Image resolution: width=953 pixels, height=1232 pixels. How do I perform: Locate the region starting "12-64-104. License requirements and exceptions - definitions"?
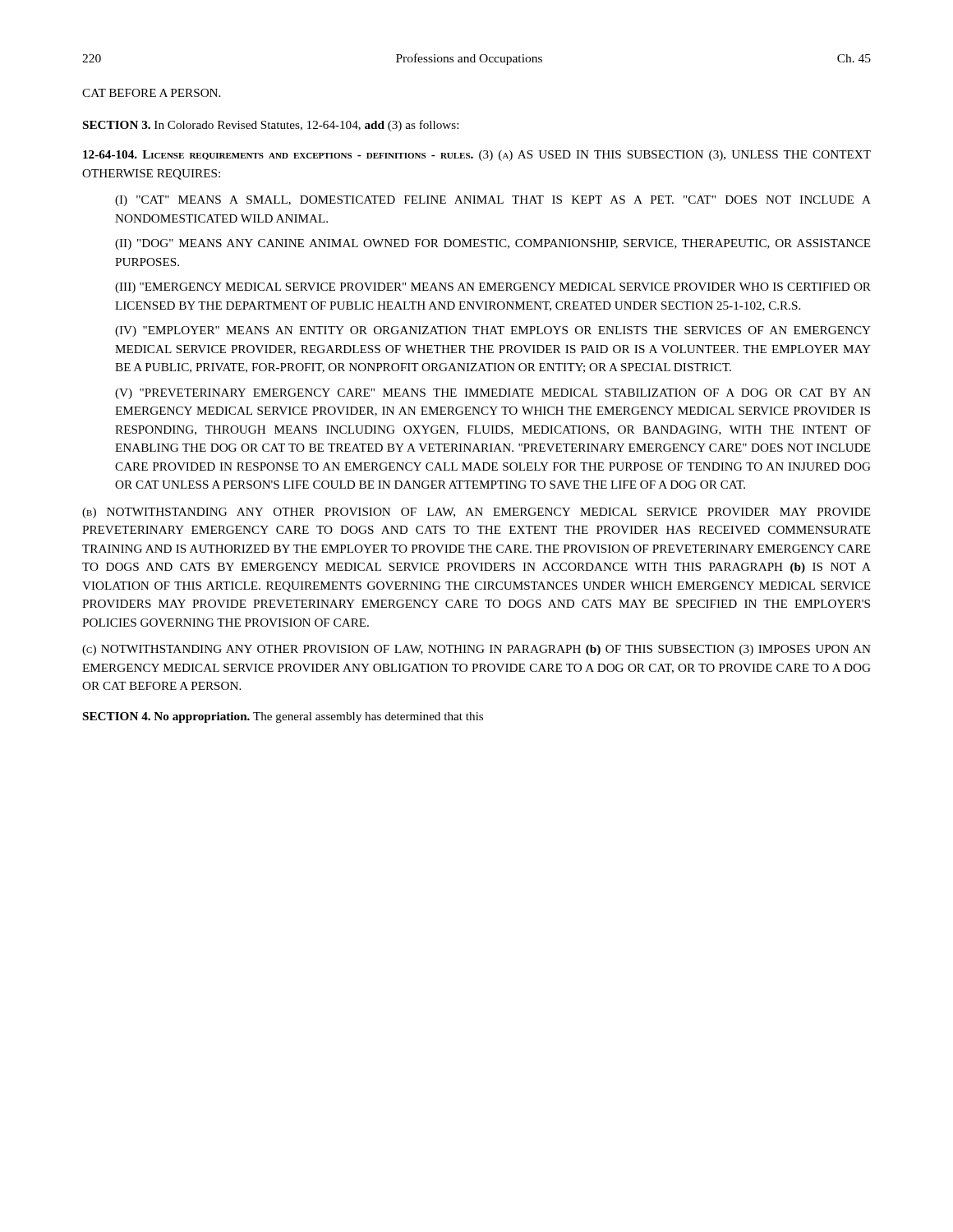476,164
